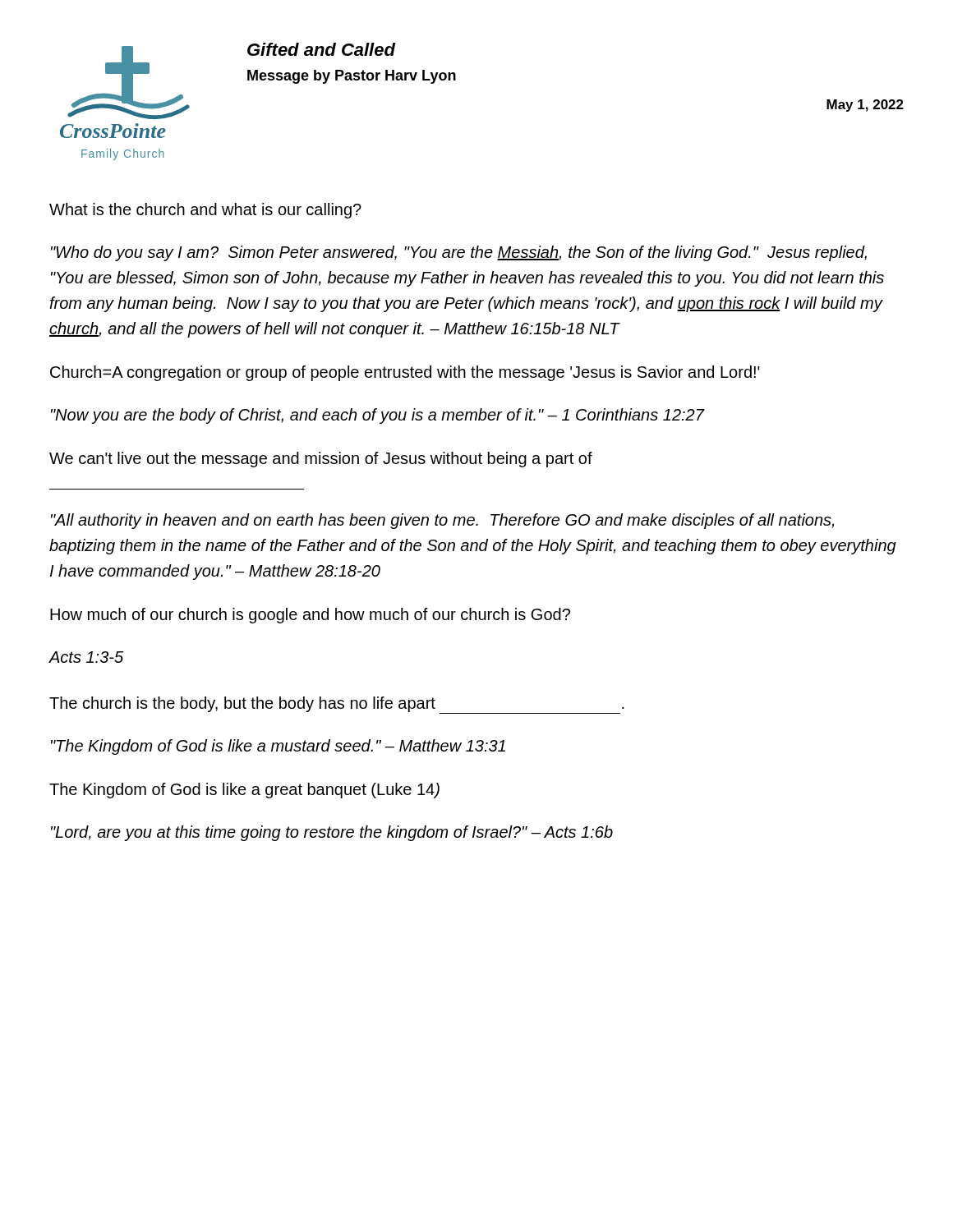This screenshot has width=953, height=1232.
Task: Click on the block starting "Acts 1:3-5"
Action: pyautogui.click(x=86, y=657)
